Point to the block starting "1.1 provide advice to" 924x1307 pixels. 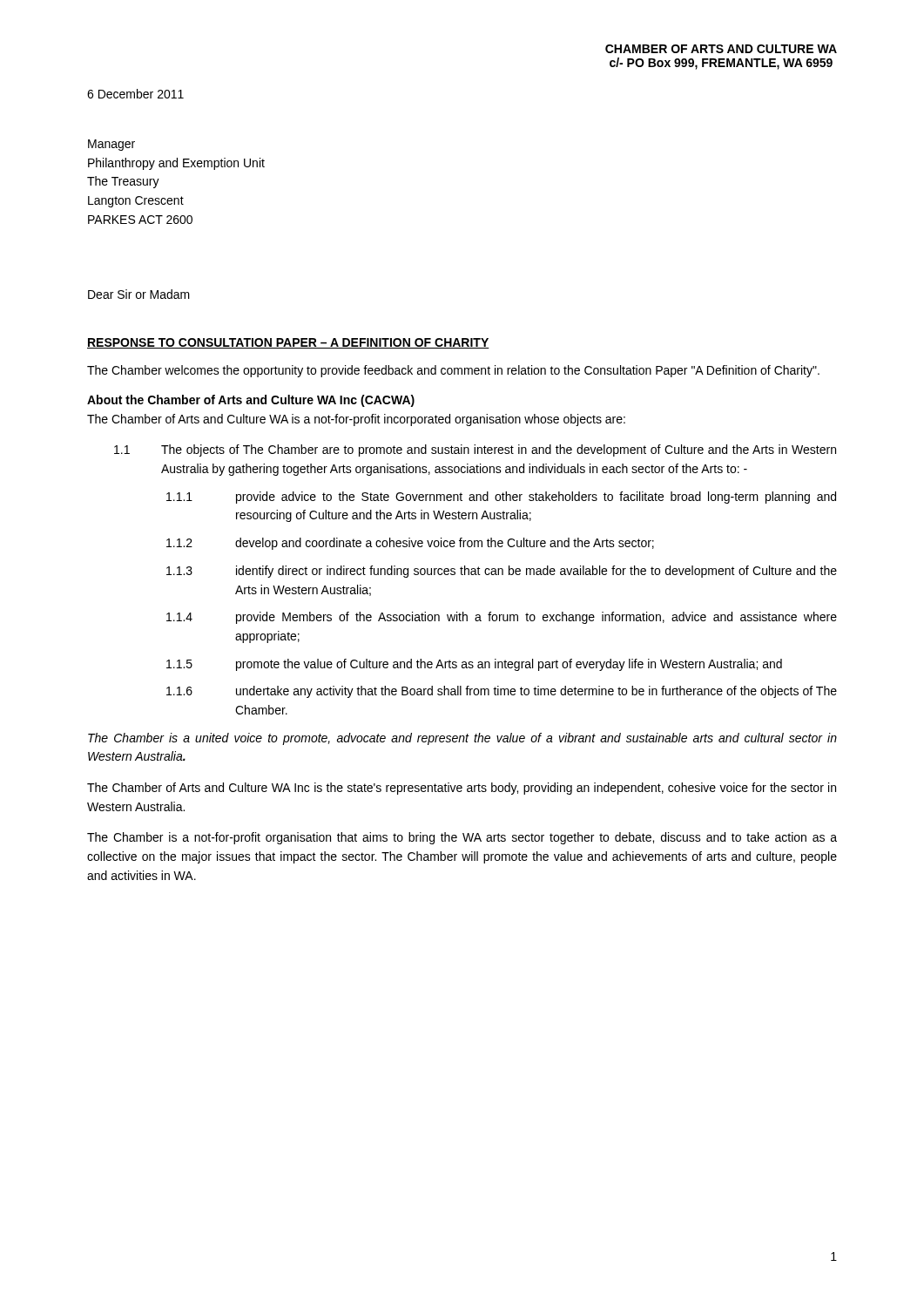(x=501, y=507)
